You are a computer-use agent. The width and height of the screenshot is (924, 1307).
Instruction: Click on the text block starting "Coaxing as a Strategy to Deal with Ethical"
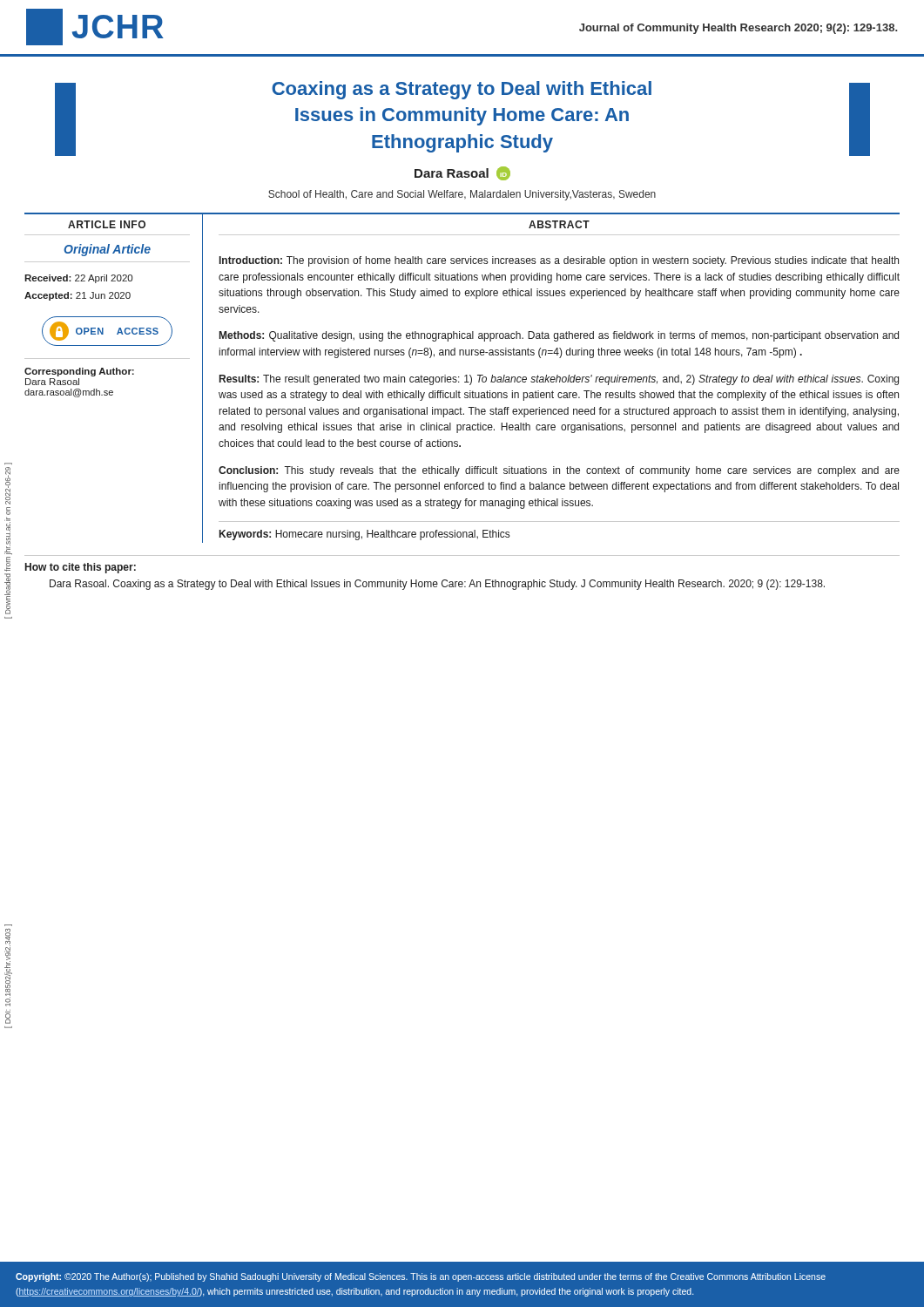462,115
